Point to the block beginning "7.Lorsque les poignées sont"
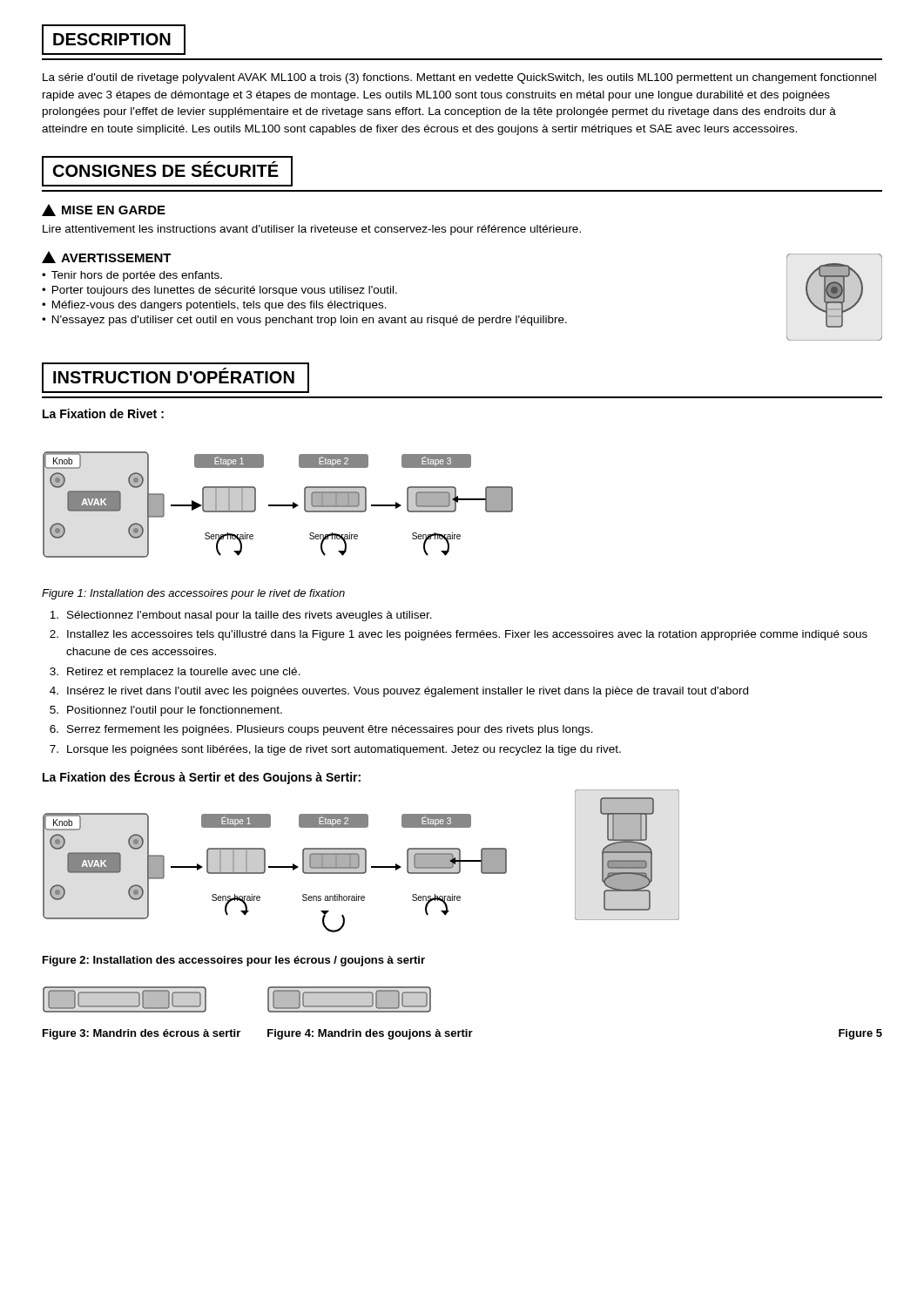The image size is (924, 1307). tap(332, 749)
